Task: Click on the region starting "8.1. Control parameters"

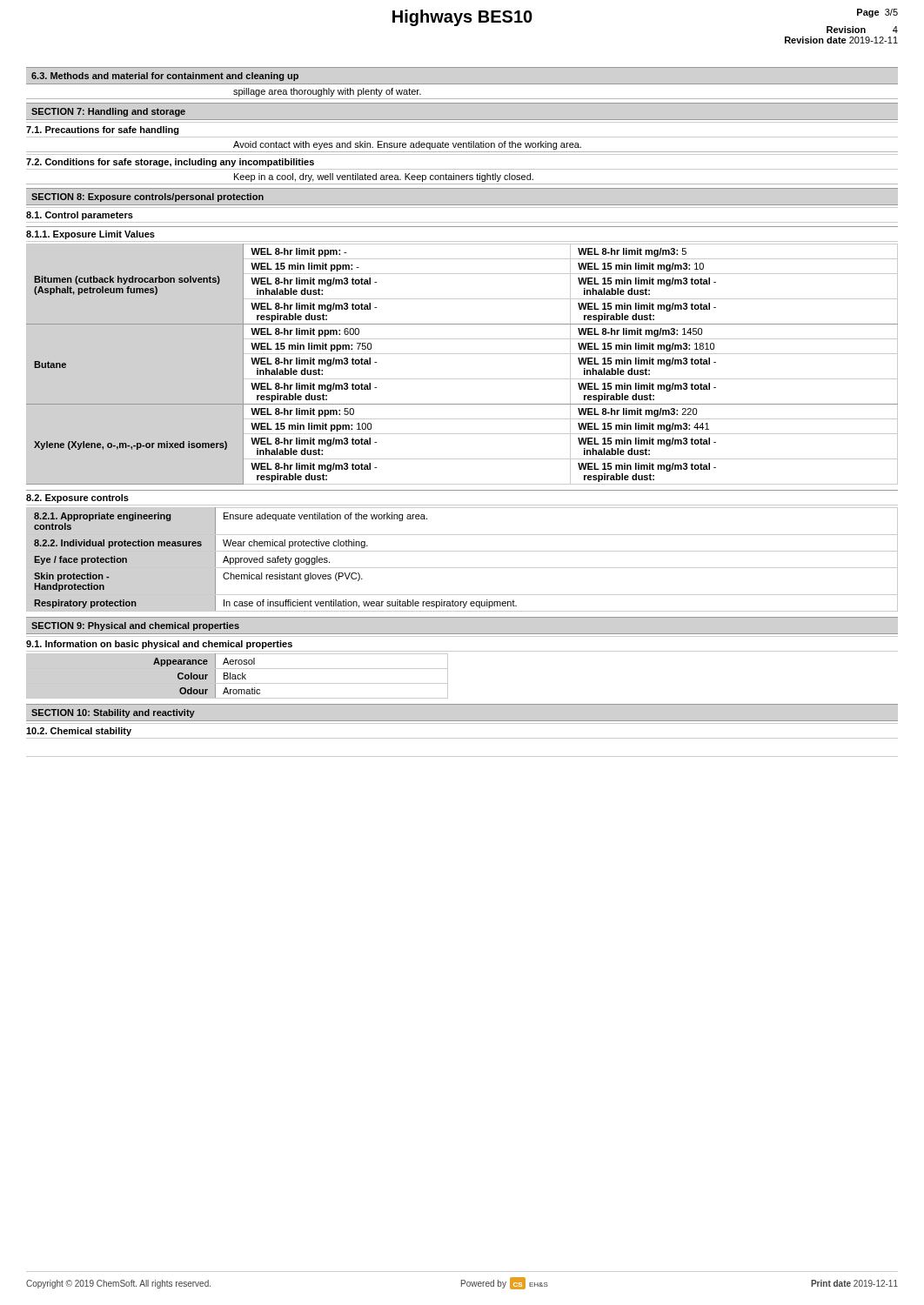Action: [80, 215]
